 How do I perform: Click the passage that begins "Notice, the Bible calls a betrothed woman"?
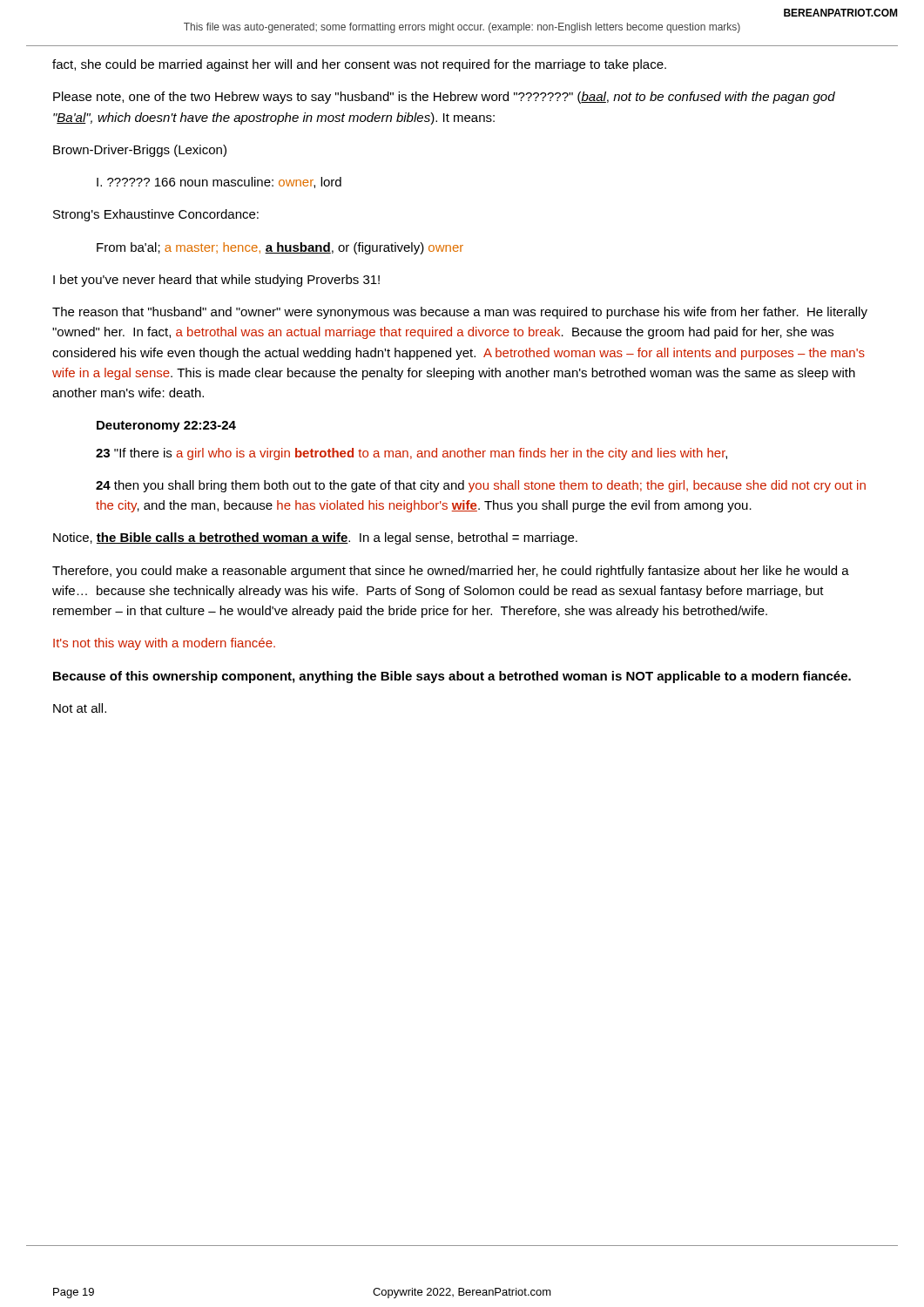coord(315,537)
